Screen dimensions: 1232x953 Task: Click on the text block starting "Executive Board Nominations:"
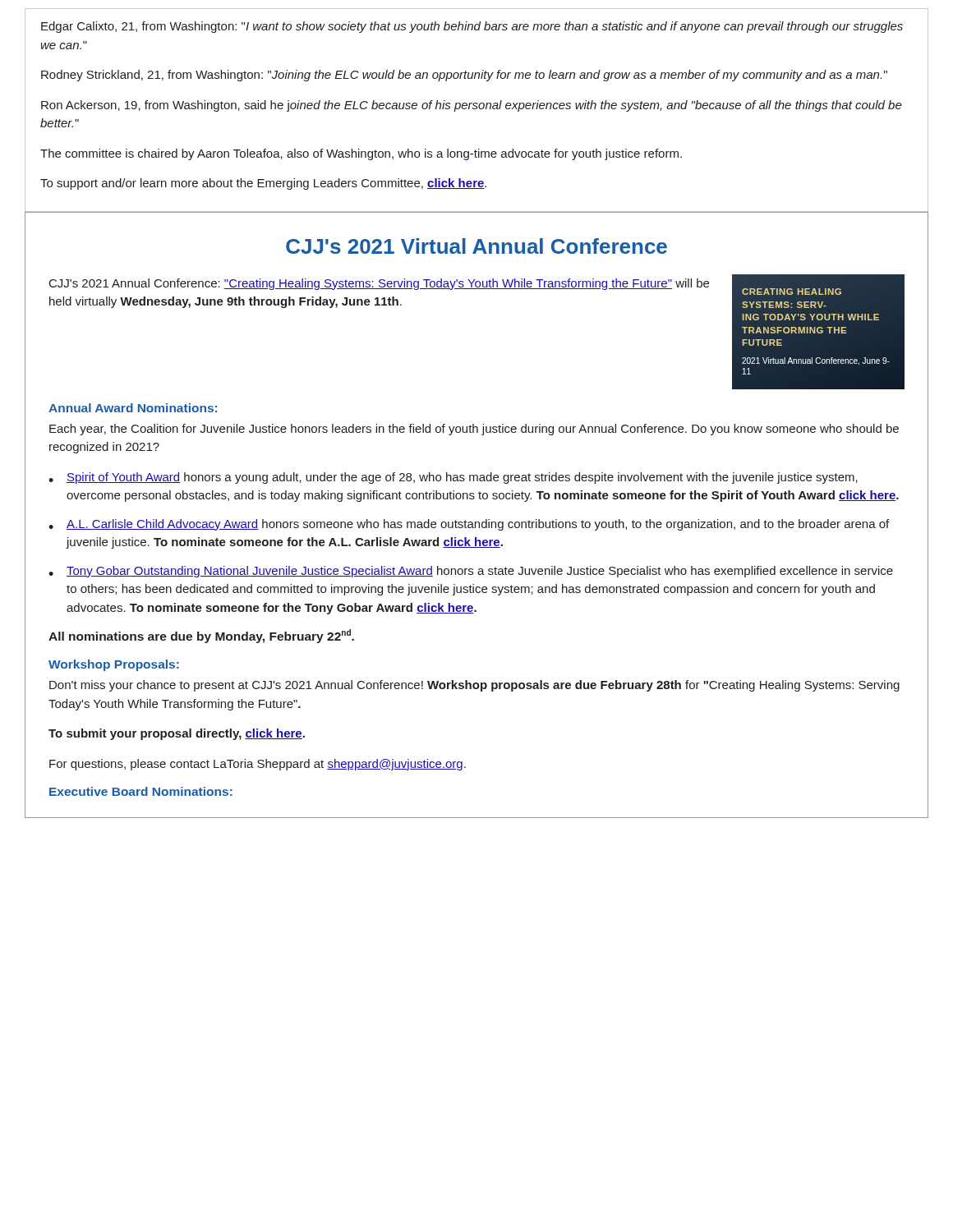pos(141,791)
